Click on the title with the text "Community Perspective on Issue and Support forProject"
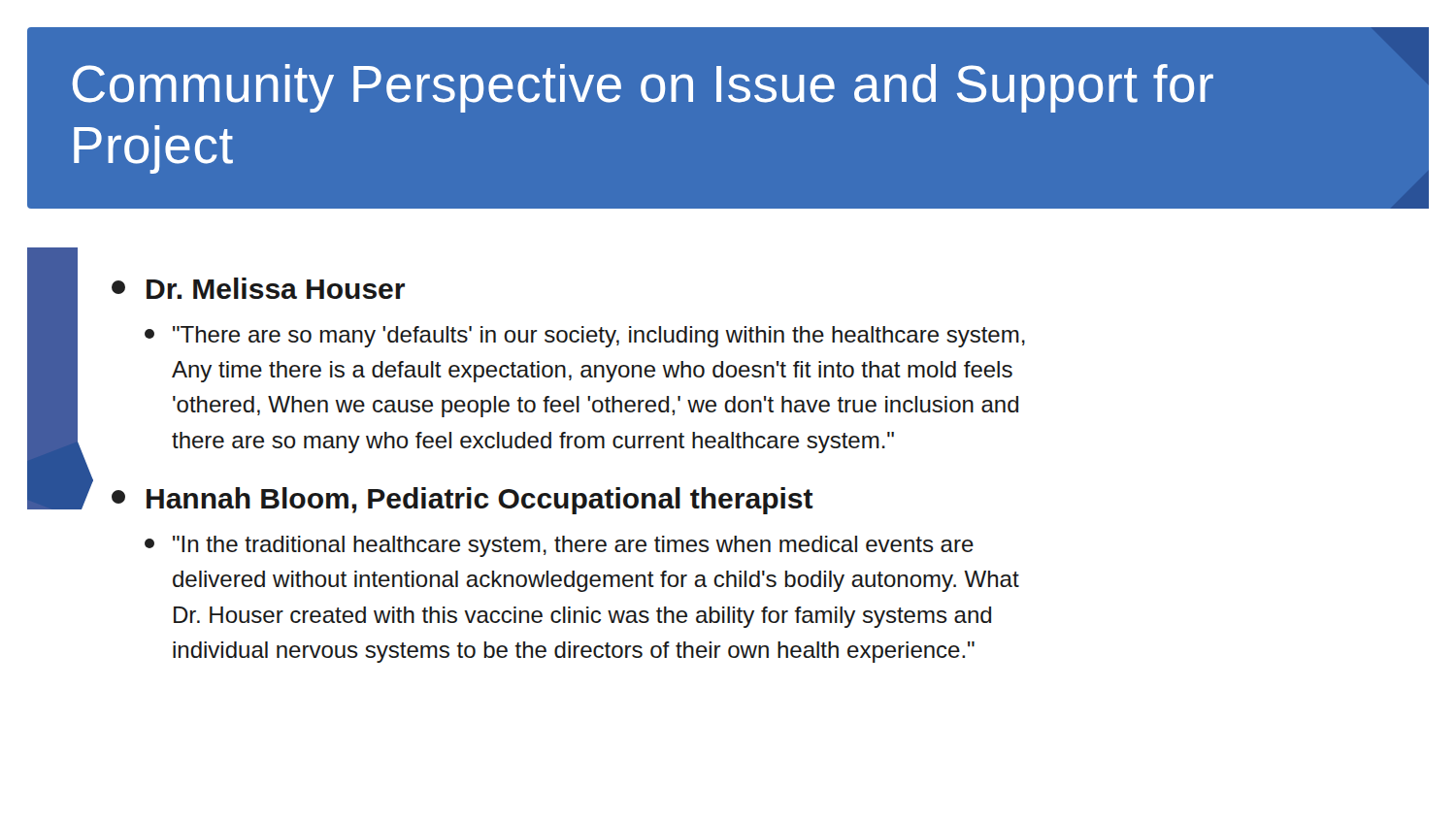This screenshot has width=1456, height=819. click(749, 118)
